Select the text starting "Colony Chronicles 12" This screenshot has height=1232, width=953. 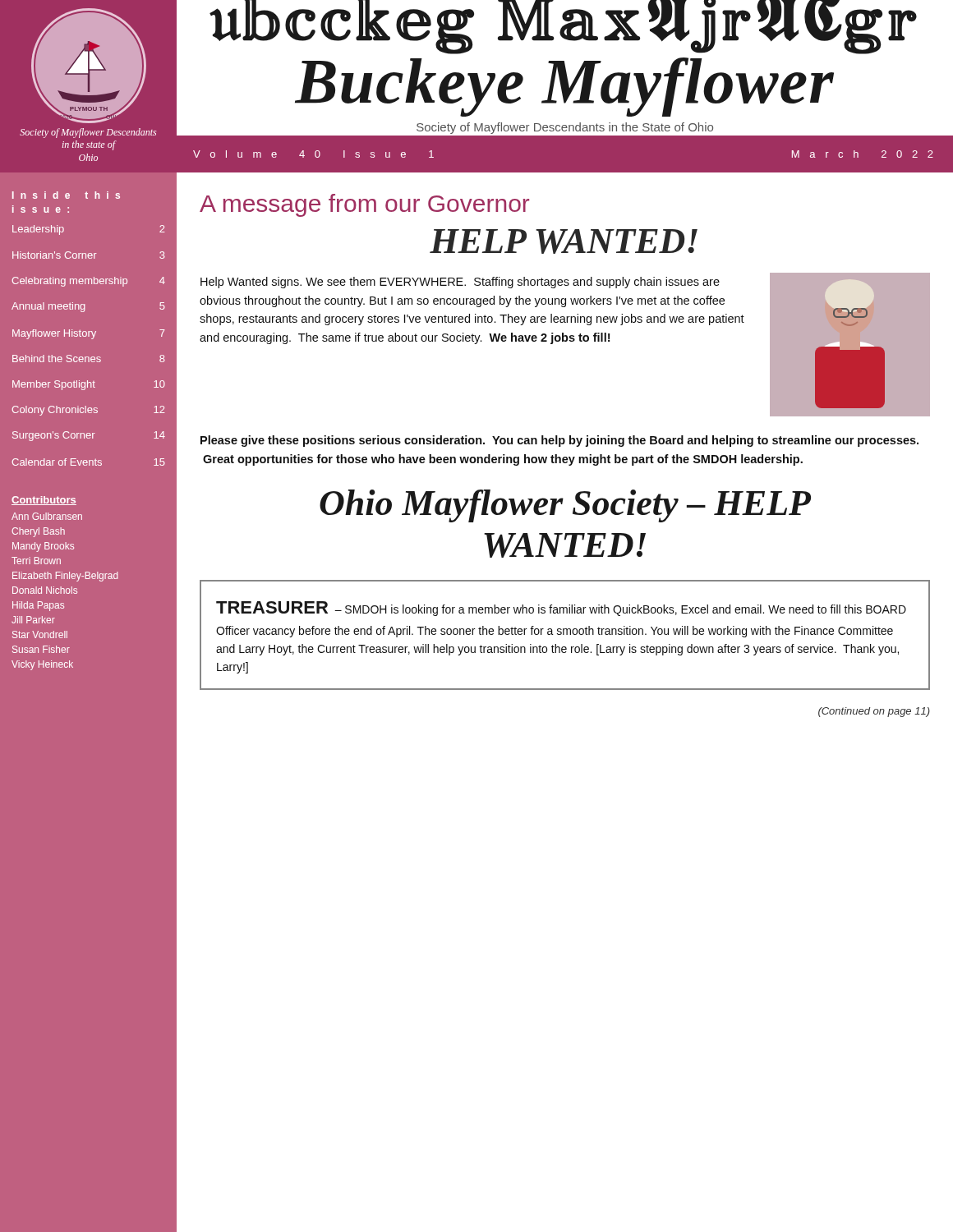point(88,410)
